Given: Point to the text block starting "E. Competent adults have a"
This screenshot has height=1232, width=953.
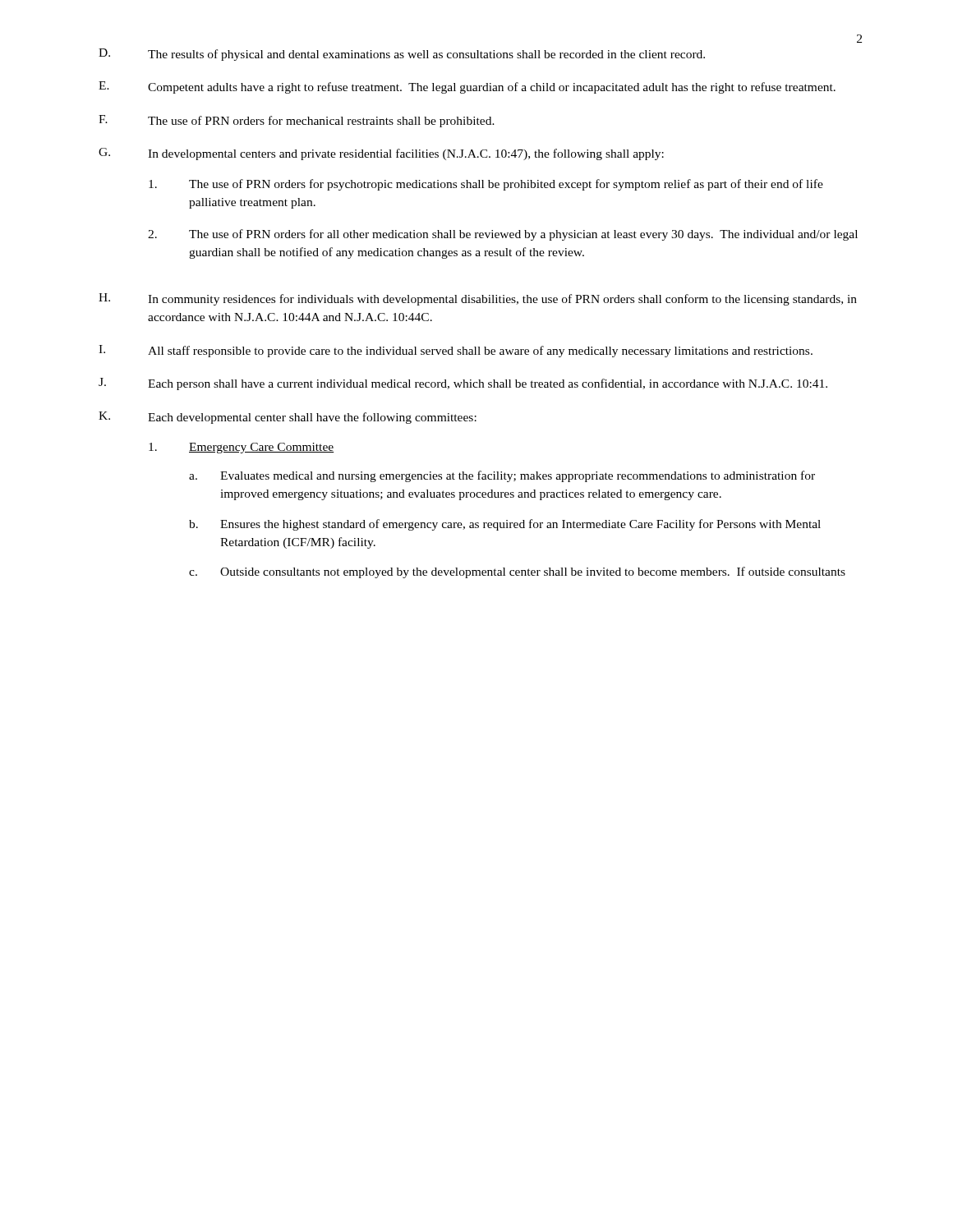Looking at the screenshot, I should coord(481,88).
